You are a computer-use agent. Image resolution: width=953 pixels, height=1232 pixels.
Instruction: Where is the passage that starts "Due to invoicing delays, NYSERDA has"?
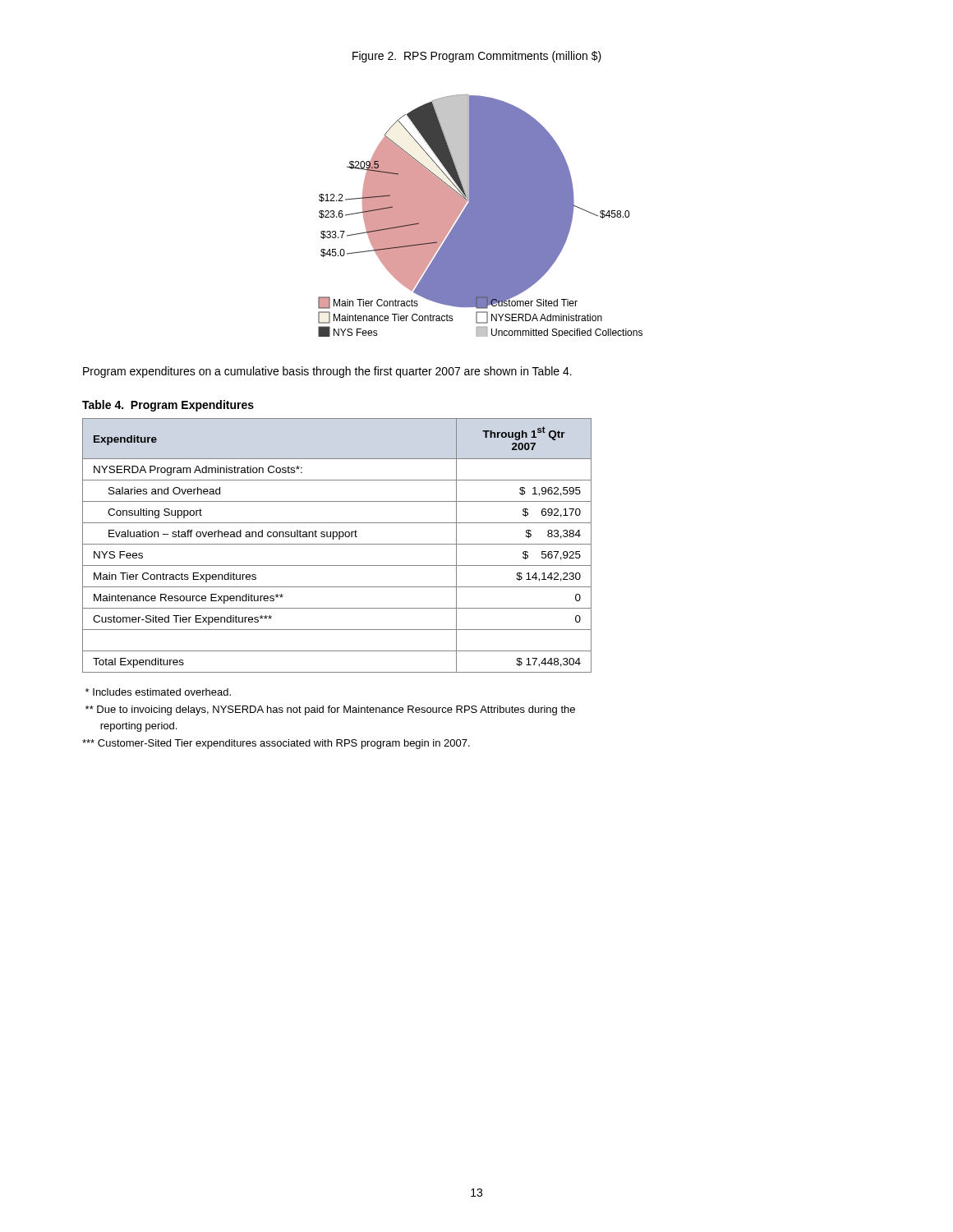329,718
